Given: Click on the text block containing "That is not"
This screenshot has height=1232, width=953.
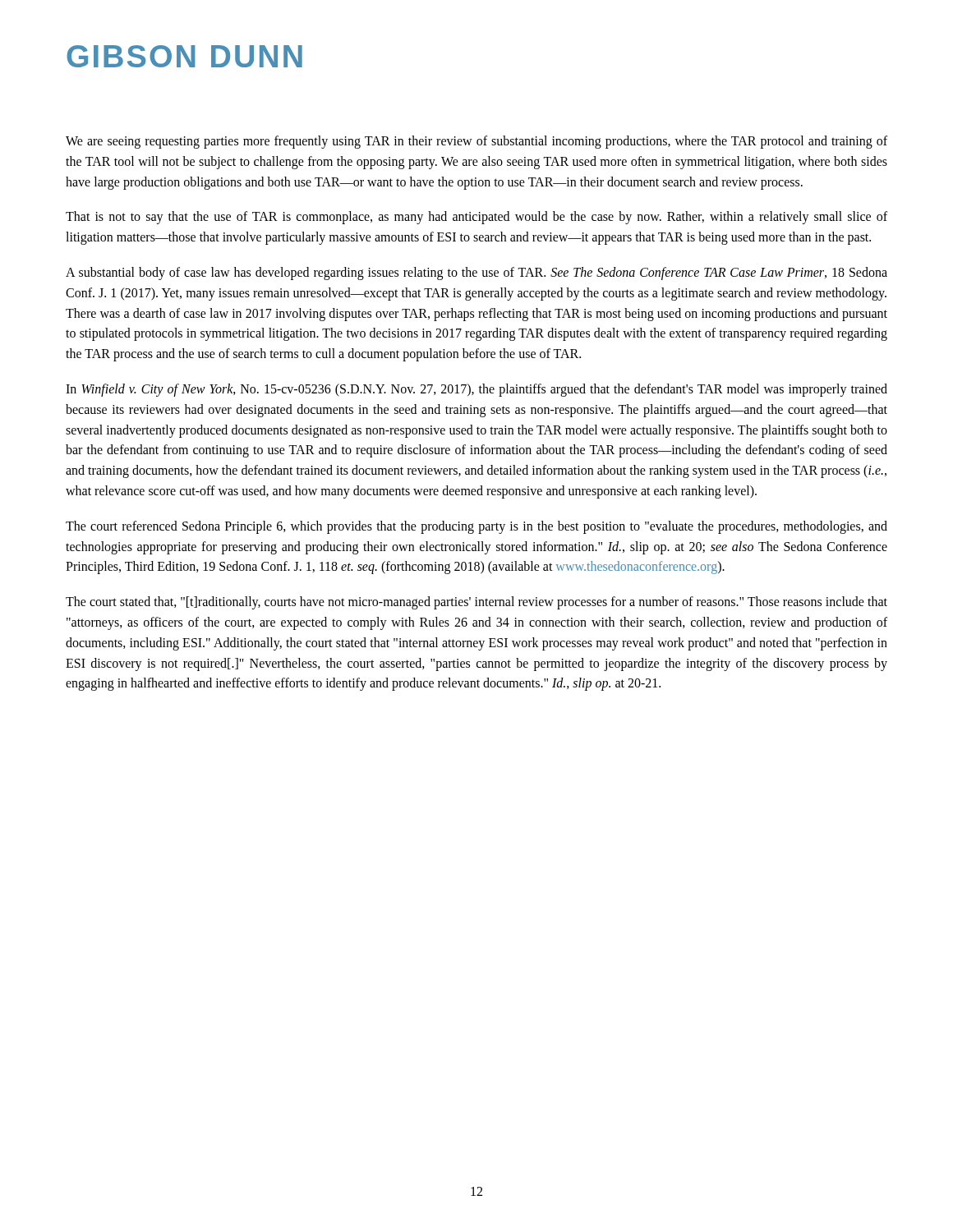Looking at the screenshot, I should (x=476, y=227).
